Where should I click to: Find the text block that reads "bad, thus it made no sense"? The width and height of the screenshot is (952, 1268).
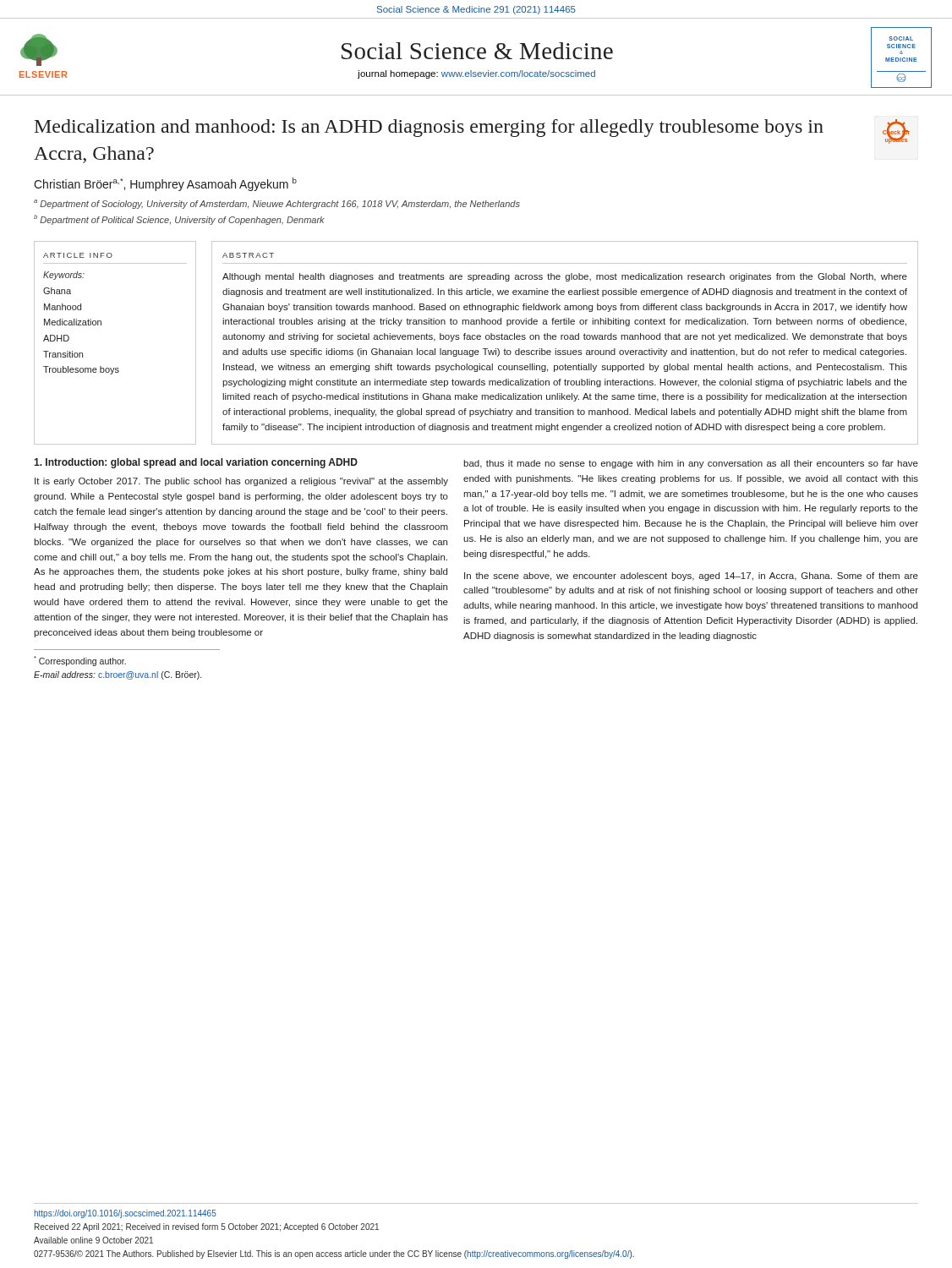click(691, 508)
